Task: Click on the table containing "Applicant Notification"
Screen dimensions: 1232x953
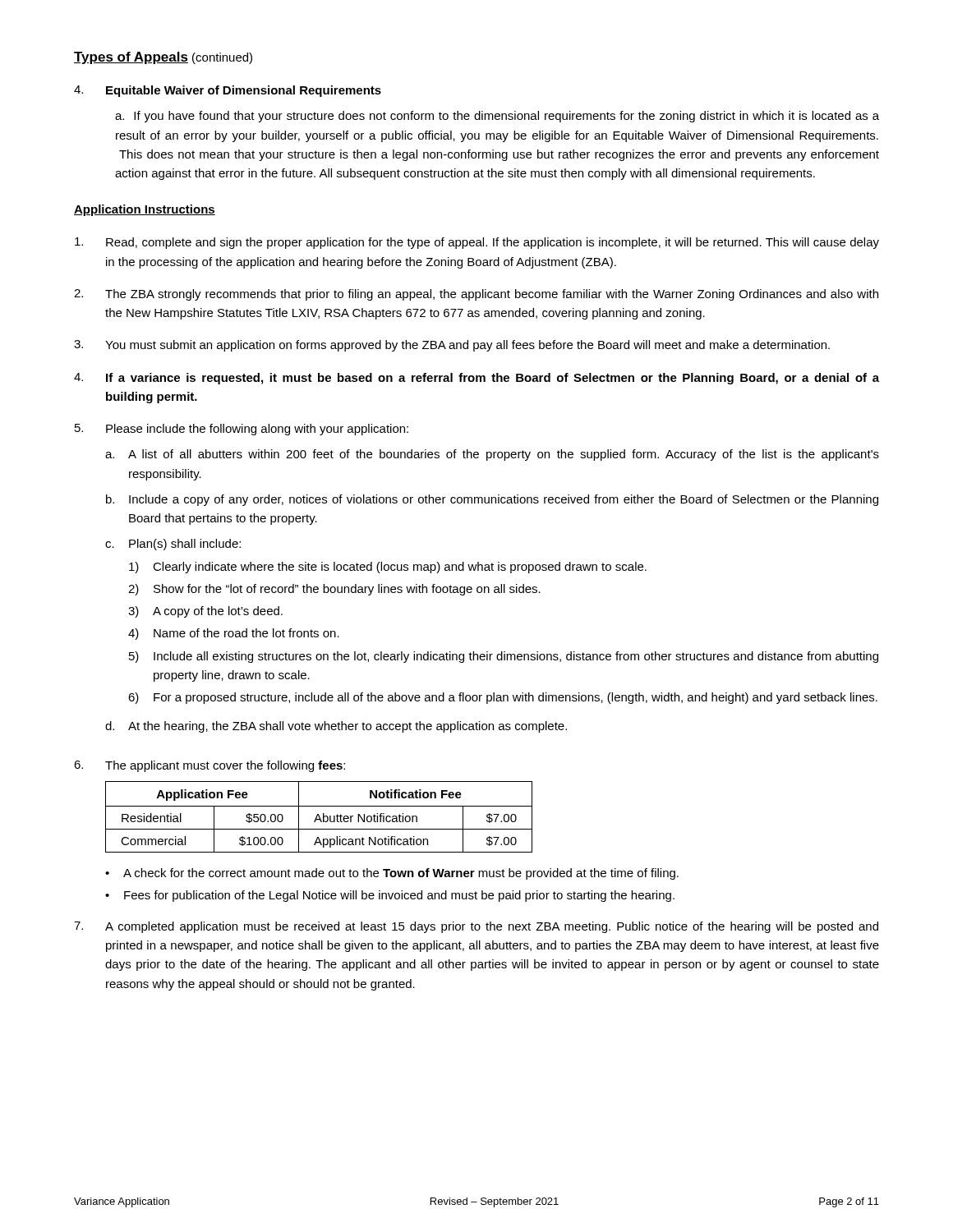Action: click(492, 817)
